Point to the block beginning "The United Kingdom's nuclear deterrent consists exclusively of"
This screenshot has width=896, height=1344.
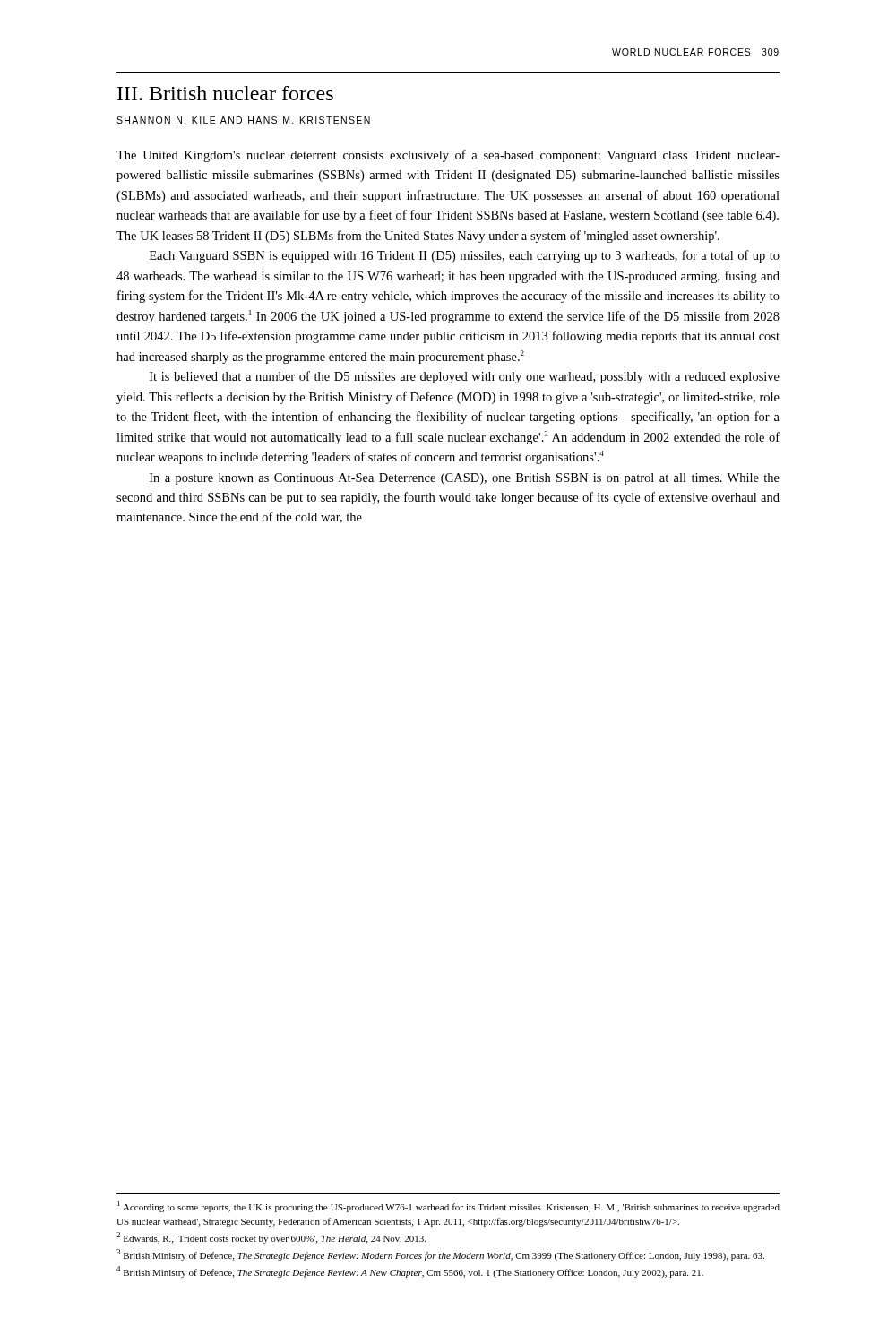[448, 336]
